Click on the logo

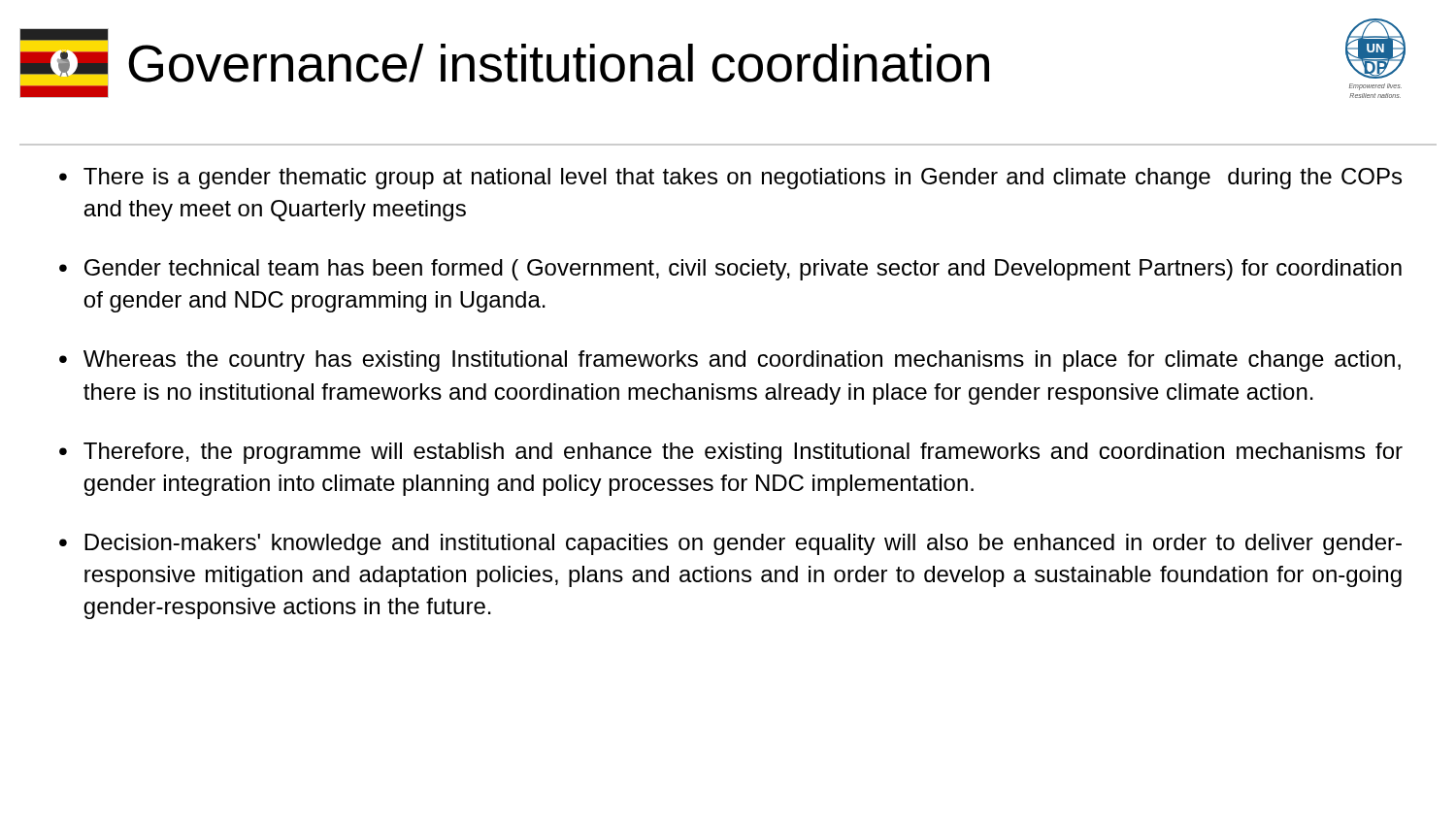(x=1376, y=63)
